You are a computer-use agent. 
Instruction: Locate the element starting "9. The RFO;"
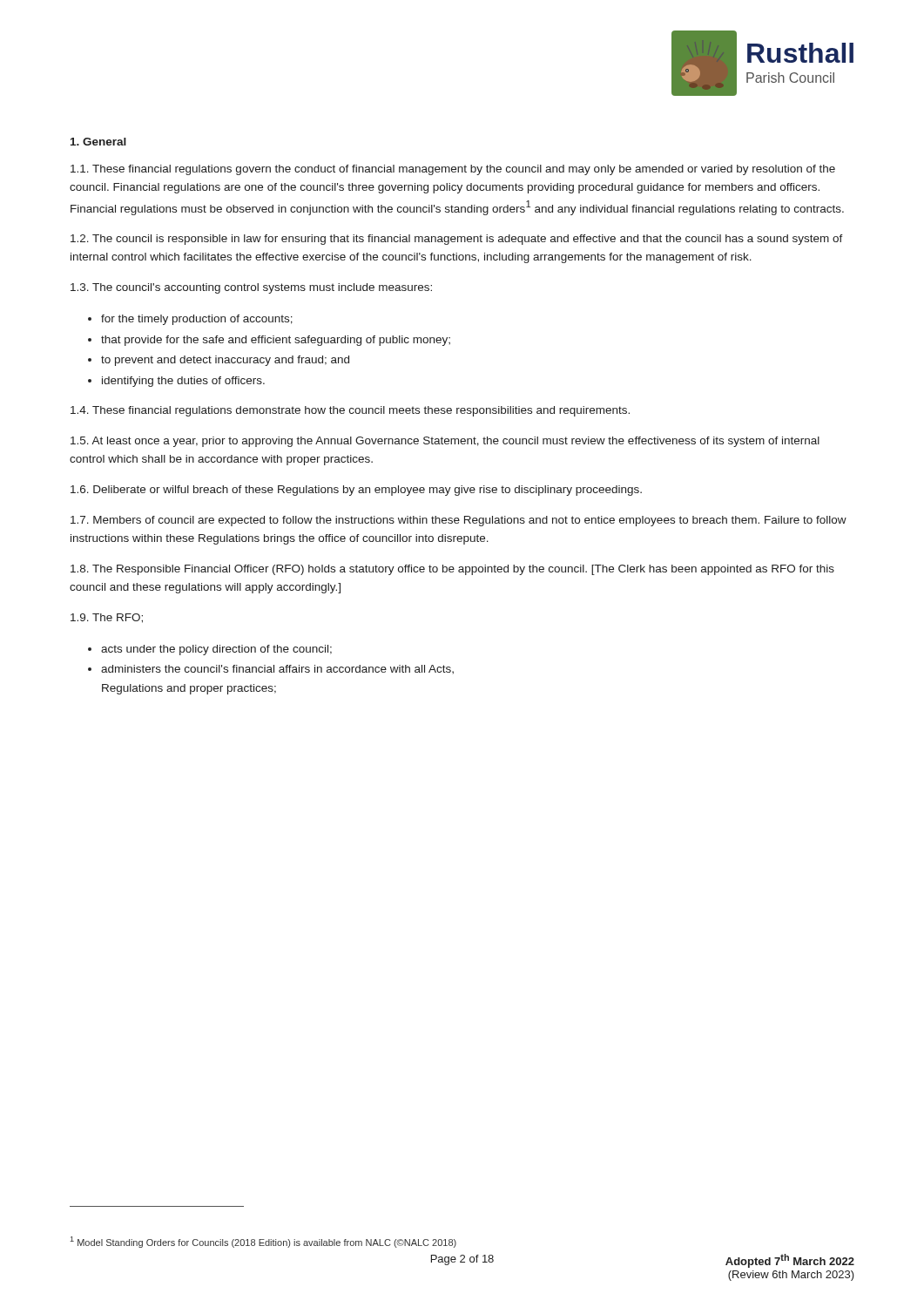tap(107, 617)
